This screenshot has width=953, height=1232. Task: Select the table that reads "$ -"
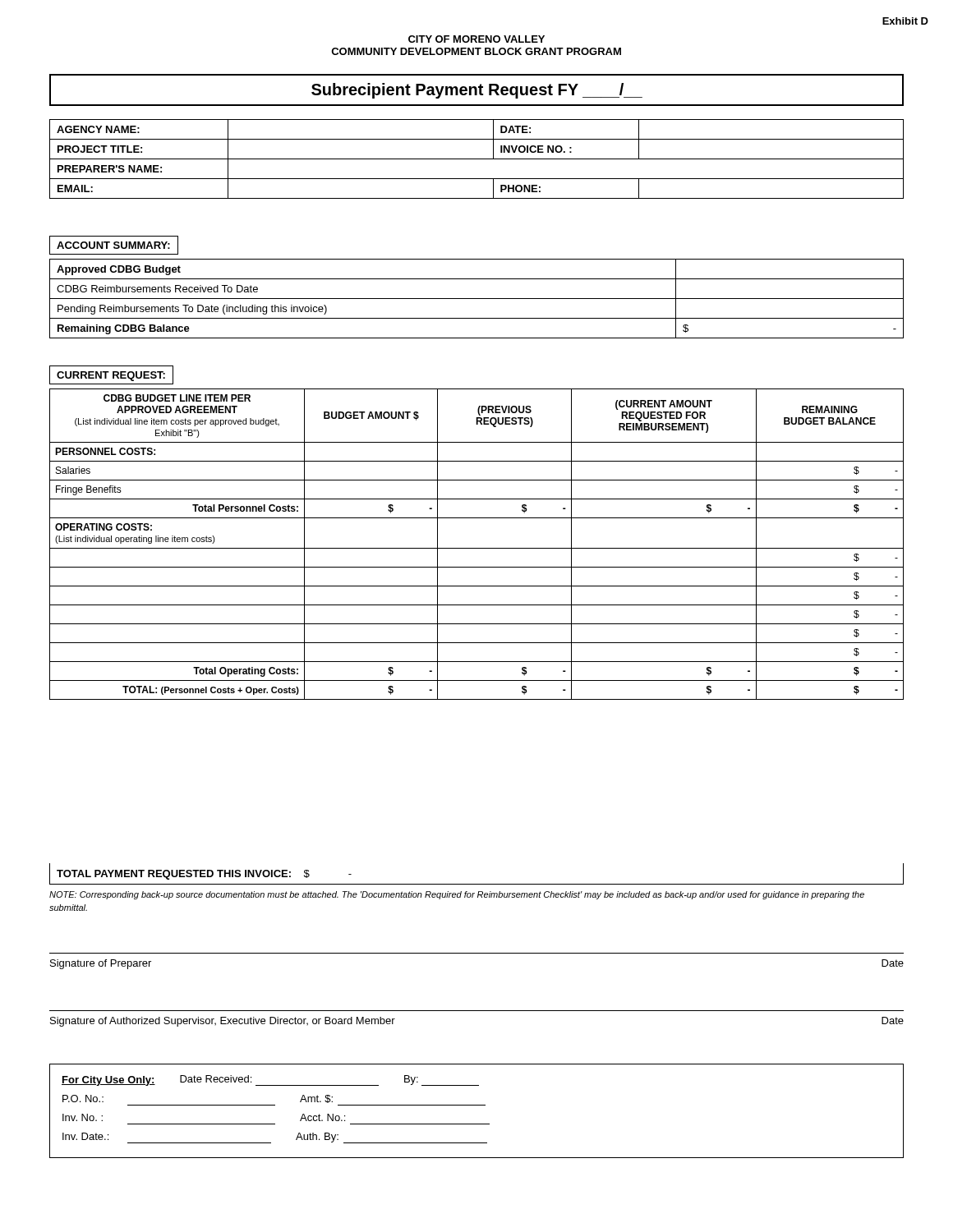click(476, 544)
